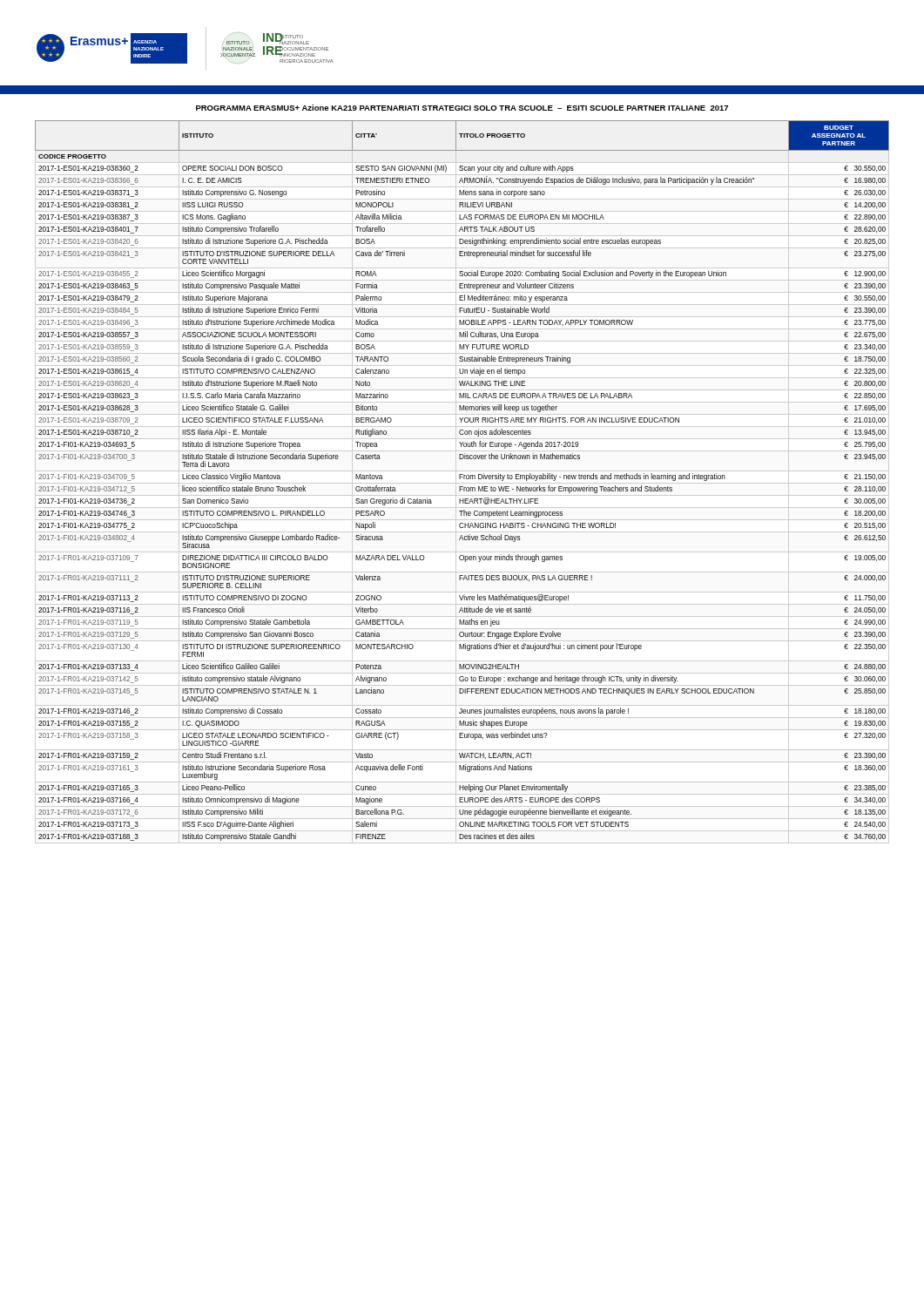Locate the table with the text "ISTITUTO D'ISTRUZIONE SUPERIORE DELLA CORTE"
Viewport: 924px width, 1307px height.
tap(462, 701)
